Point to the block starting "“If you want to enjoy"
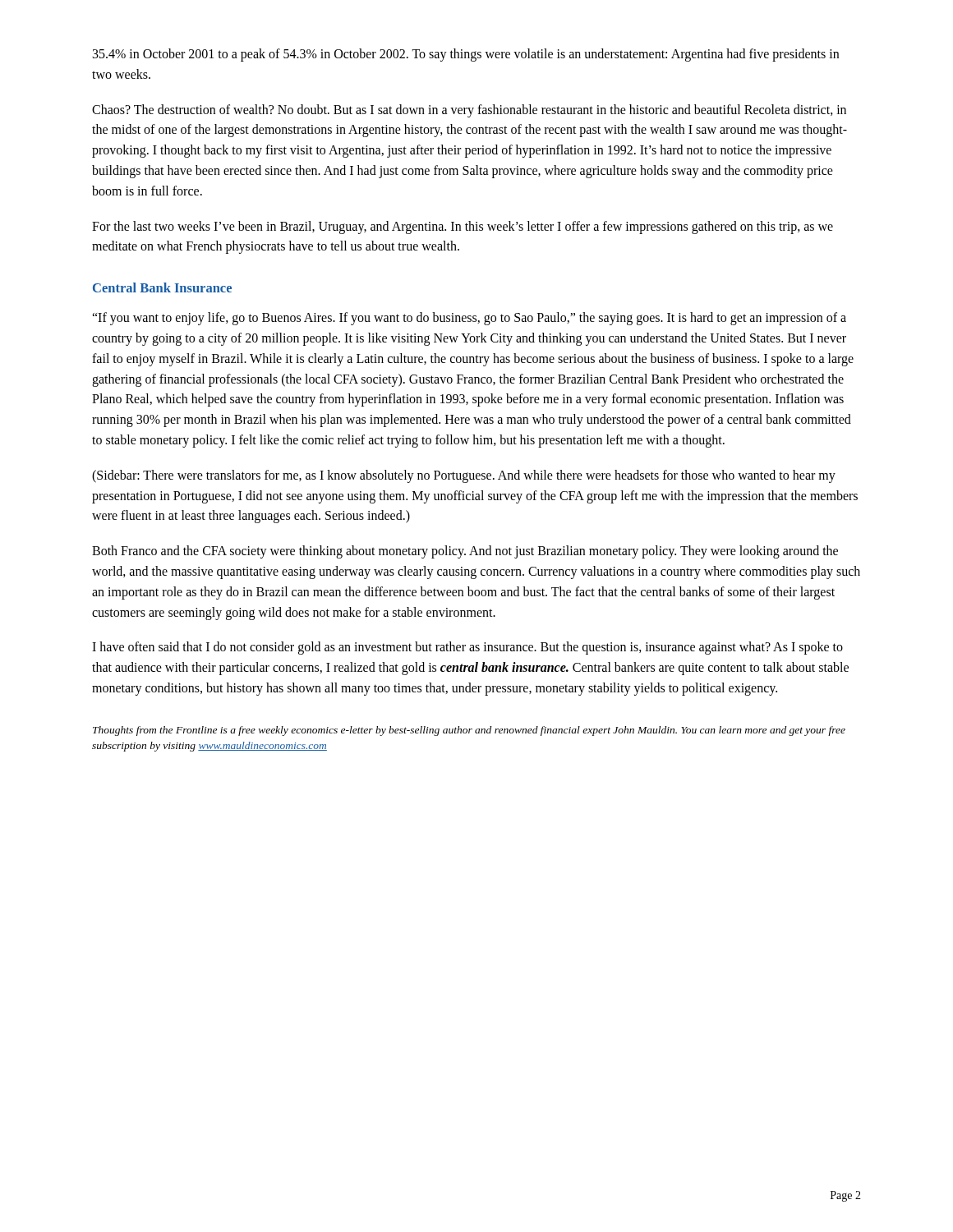The height and width of the screenshot is (1232, 953). (x=476, y=379)
